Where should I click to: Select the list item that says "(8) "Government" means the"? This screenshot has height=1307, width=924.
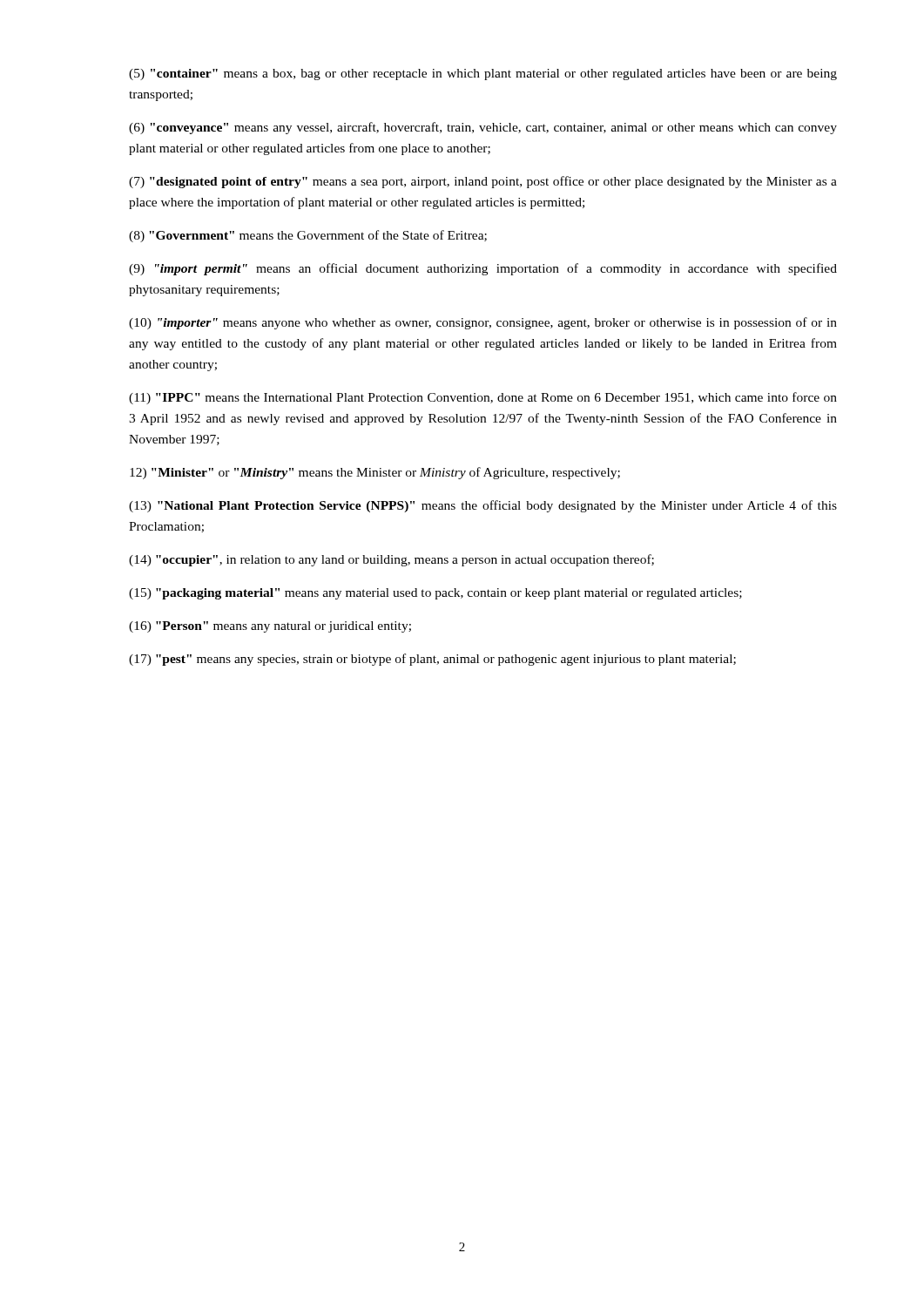pyautogui.click(x=308, y=235)
